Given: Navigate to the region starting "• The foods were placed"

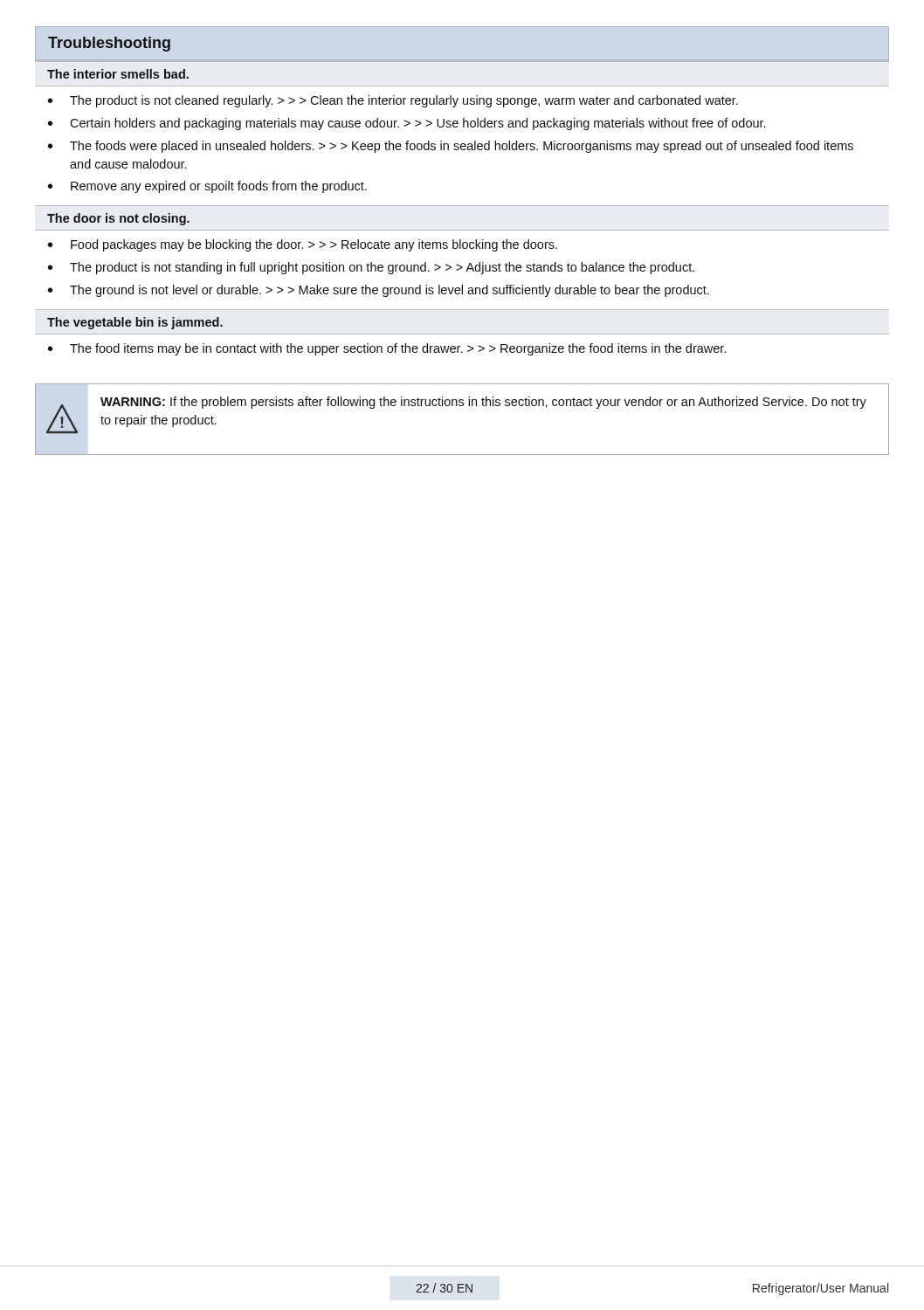Looking at the screenshot, I should [462, 155].
